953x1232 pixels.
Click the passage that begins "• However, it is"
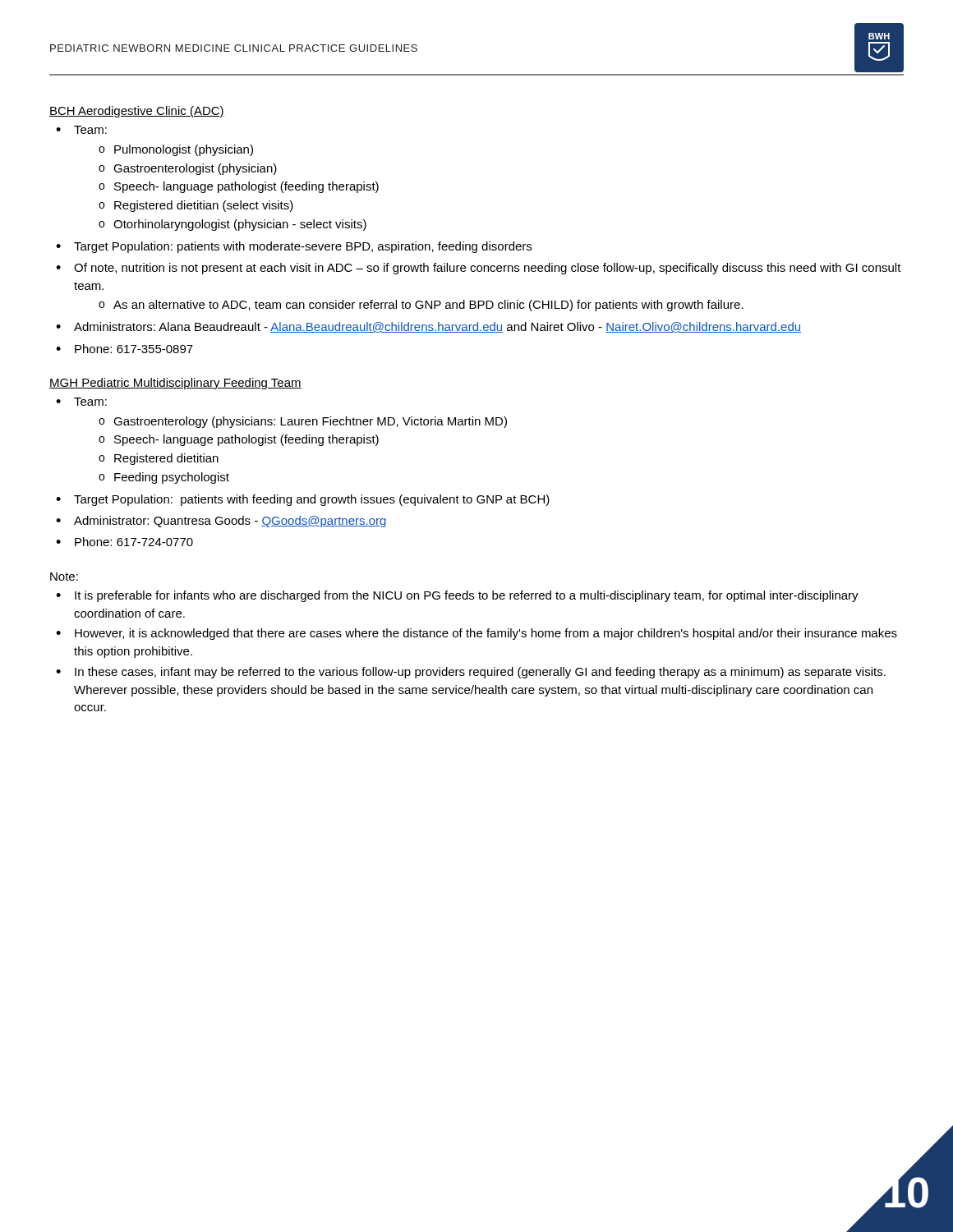click(480, 642)
